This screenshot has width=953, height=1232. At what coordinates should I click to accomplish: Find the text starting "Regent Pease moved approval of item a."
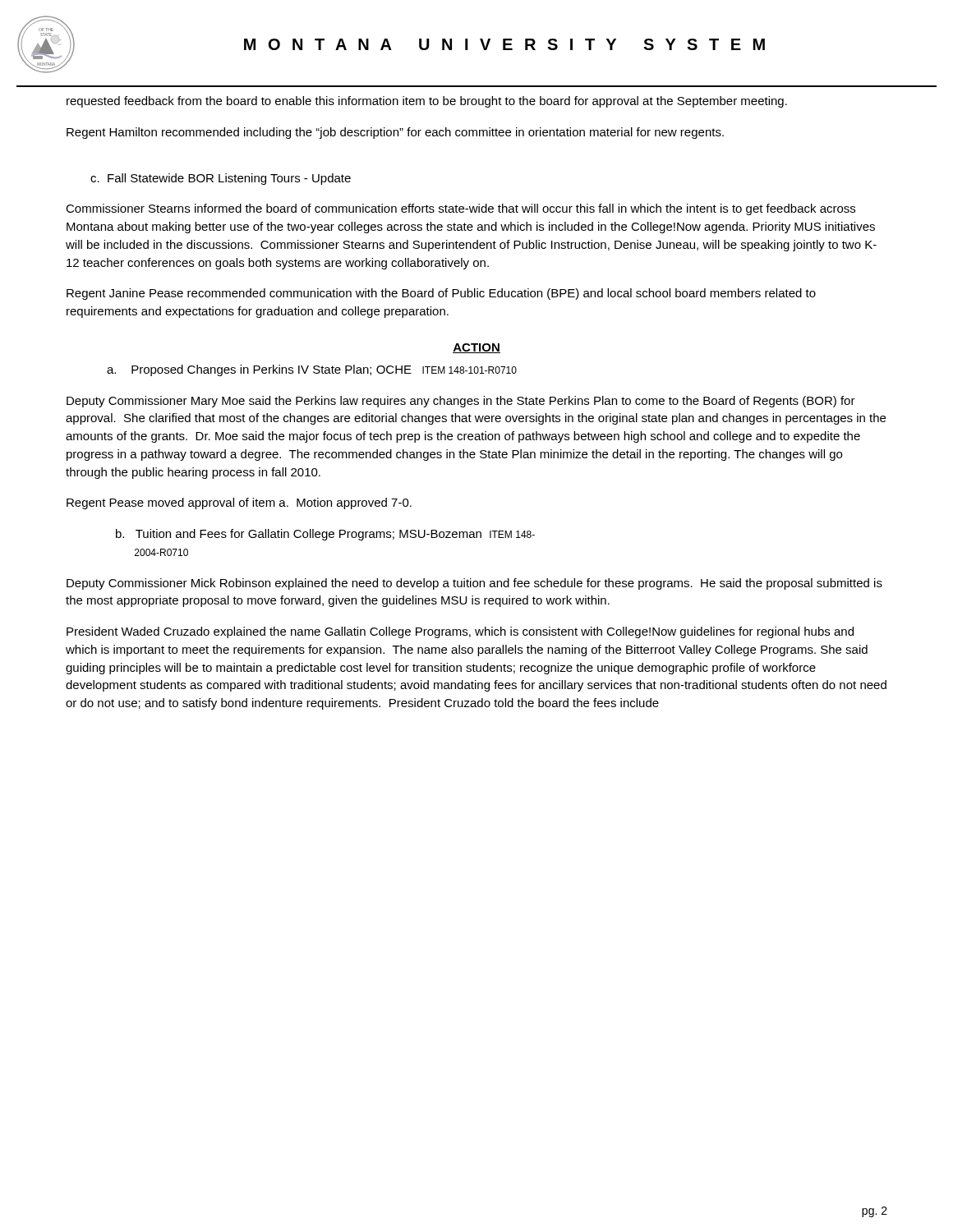pyautogui.click(x=239, y=502)
